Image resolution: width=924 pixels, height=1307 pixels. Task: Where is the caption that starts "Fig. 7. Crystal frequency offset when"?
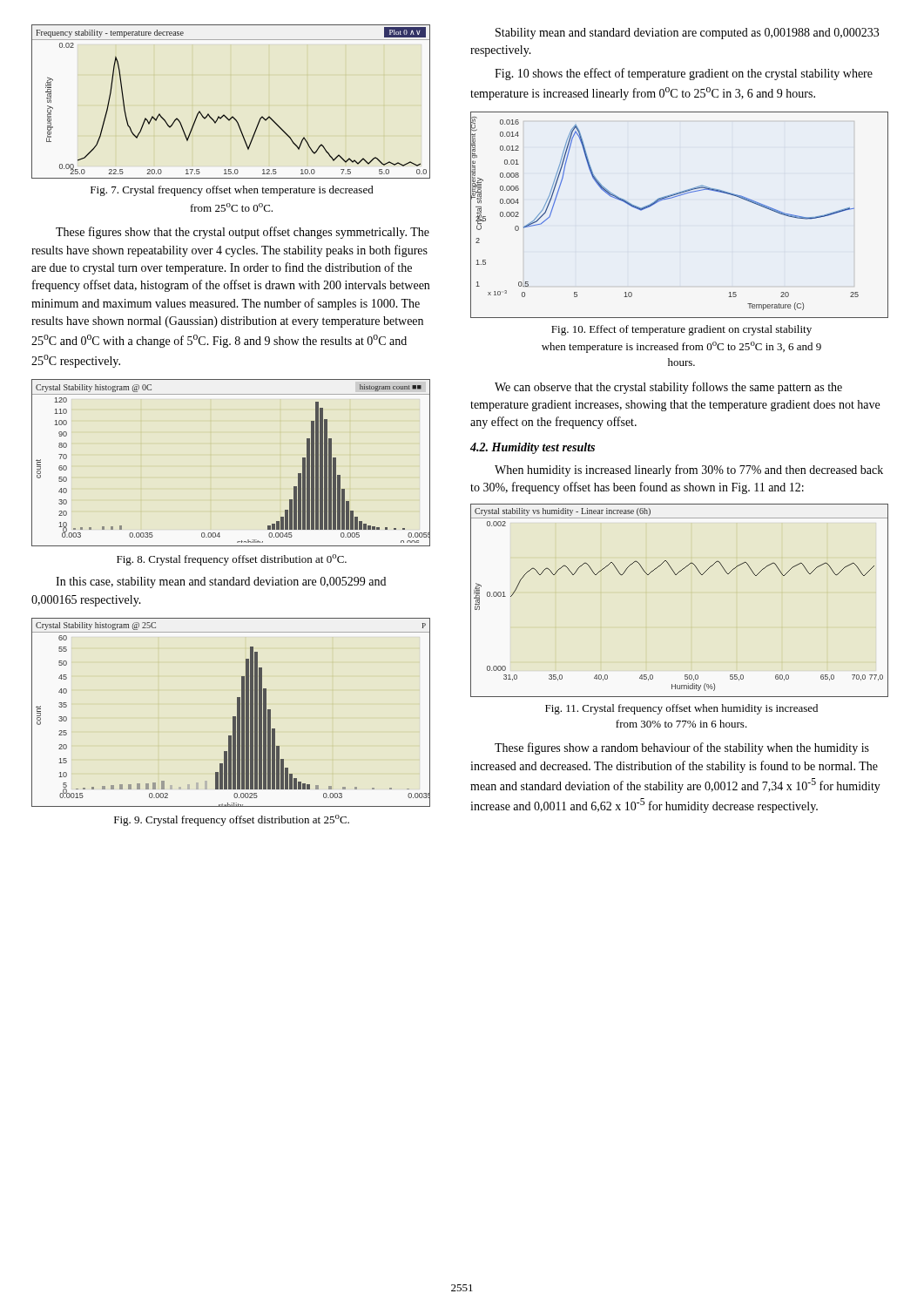(232, 199)
